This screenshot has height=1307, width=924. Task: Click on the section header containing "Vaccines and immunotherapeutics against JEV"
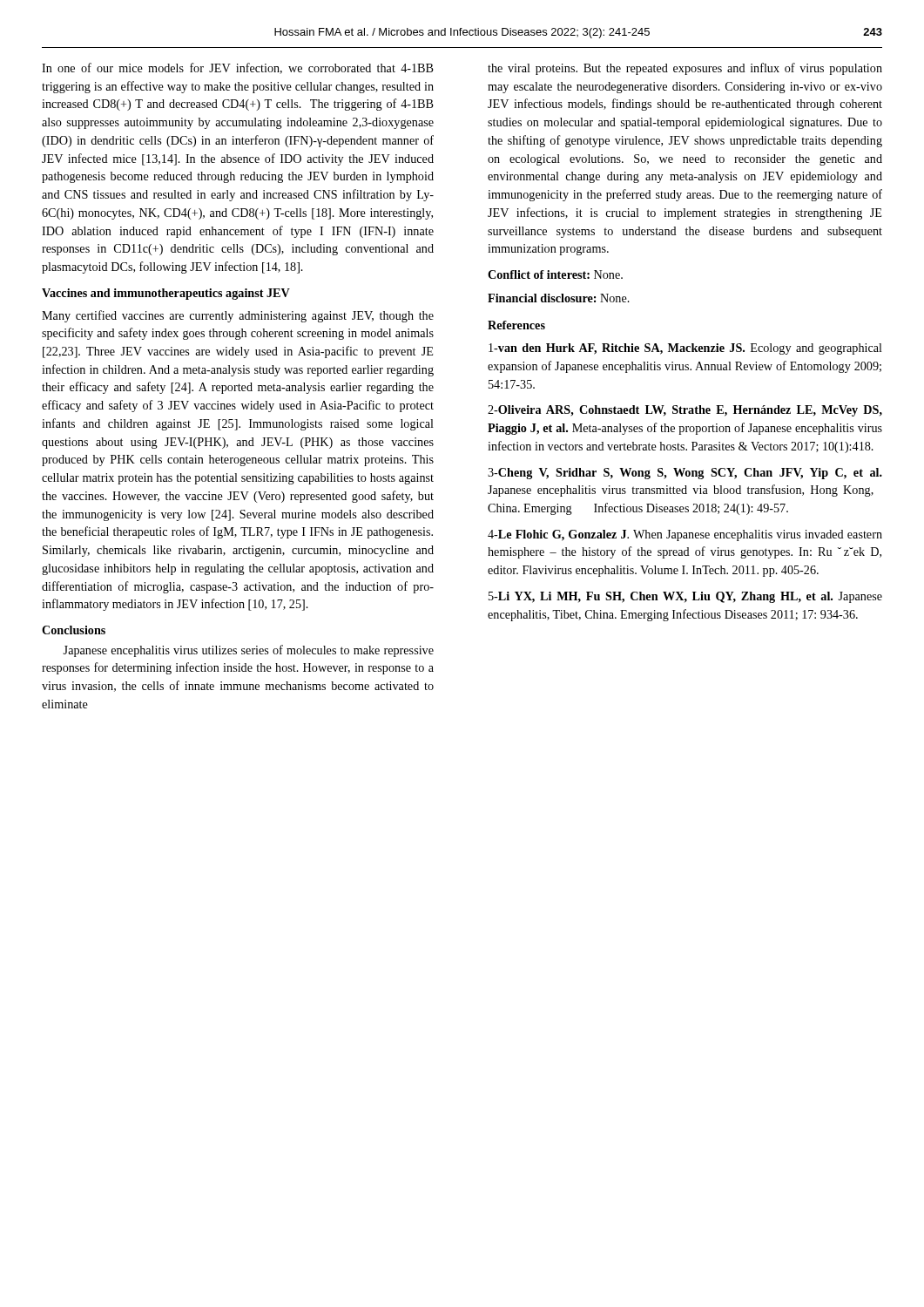tap(166, 293)
